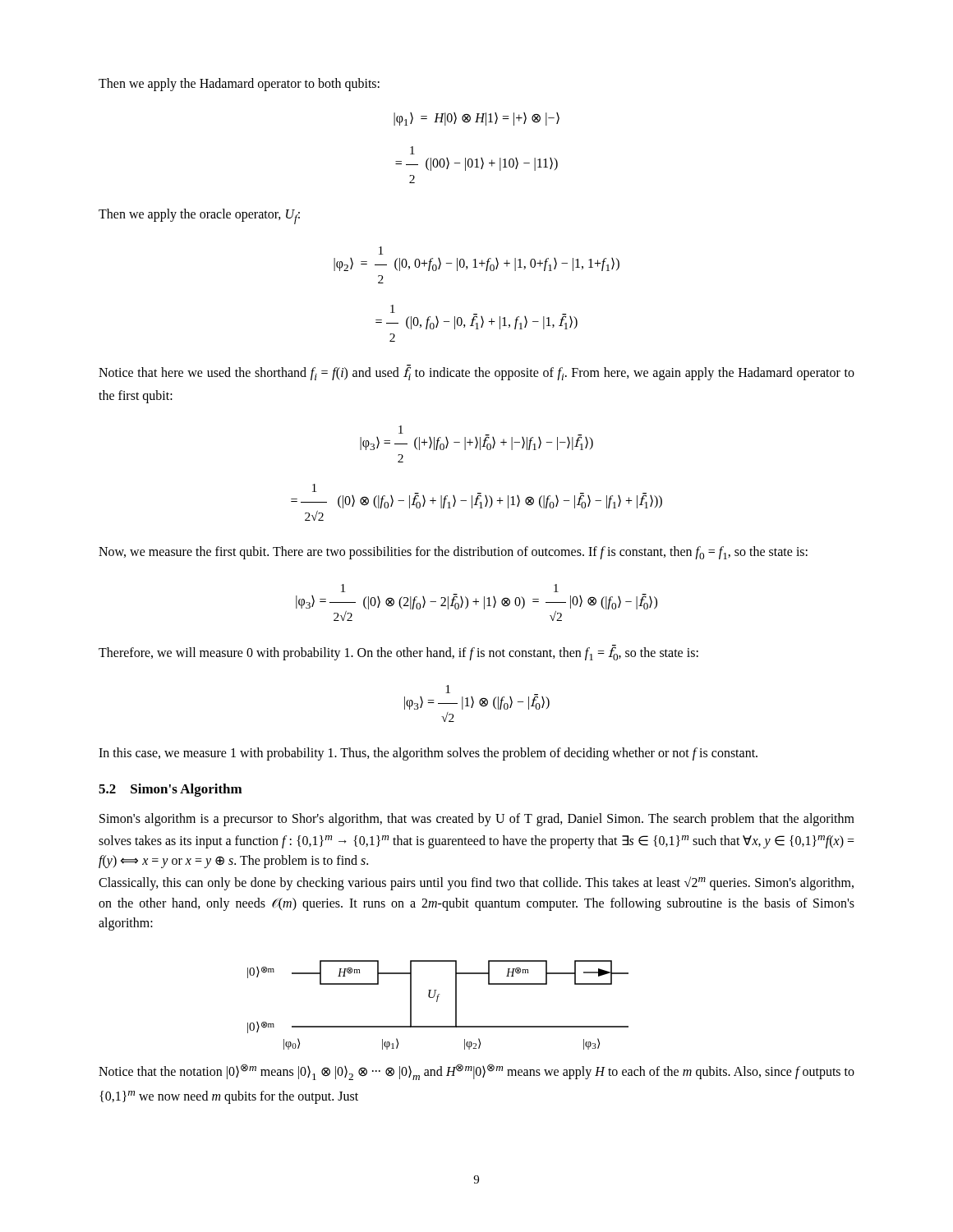953x1232 pixels.
Task: Click the formula that begins "|φ3⟩ = 1√2 |1⟩"
Action: [x=476, y=703]
